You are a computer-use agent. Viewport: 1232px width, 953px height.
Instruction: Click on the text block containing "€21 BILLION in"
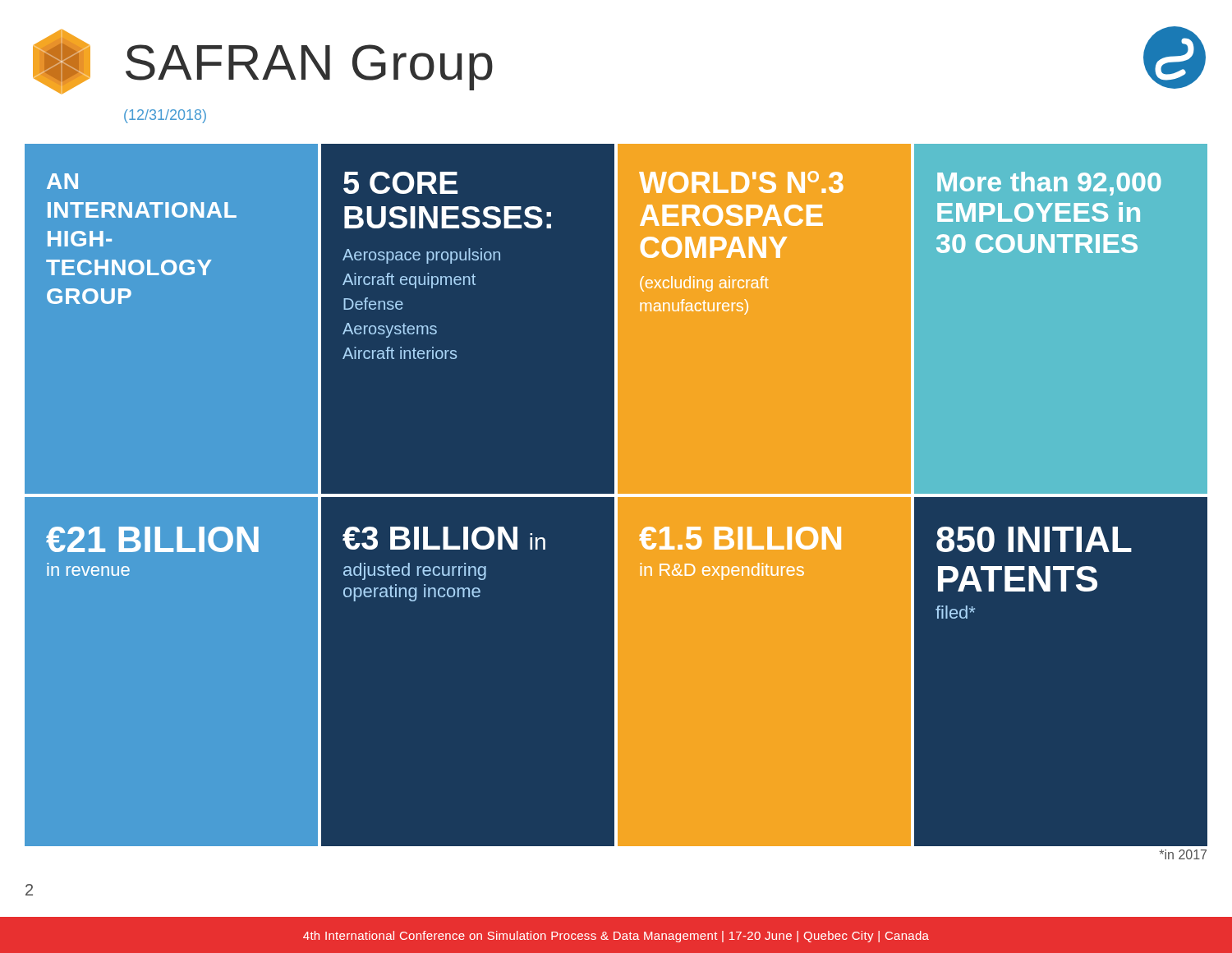point(171,550)
